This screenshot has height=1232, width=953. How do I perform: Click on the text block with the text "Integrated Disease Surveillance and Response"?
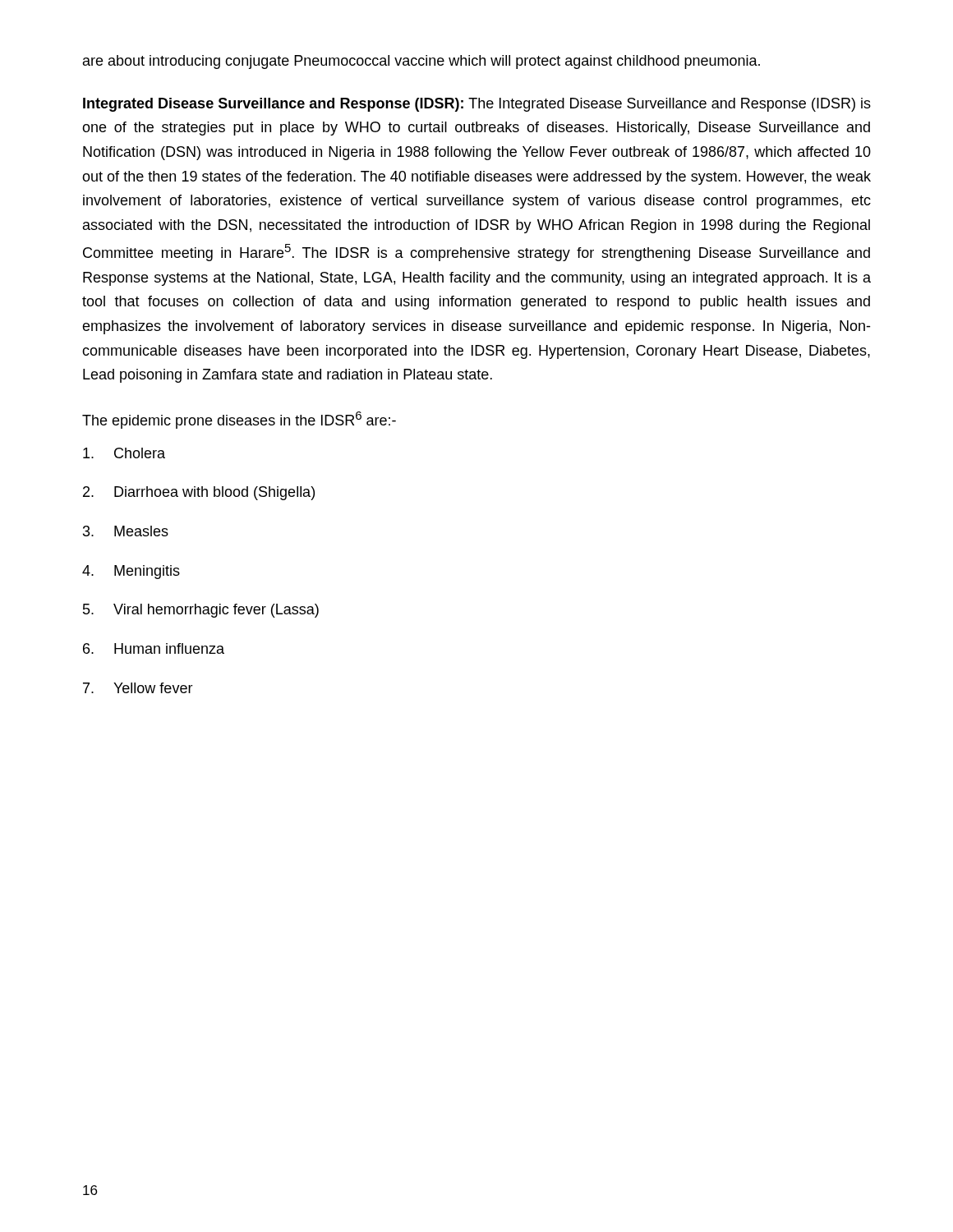tap(476, 239)
